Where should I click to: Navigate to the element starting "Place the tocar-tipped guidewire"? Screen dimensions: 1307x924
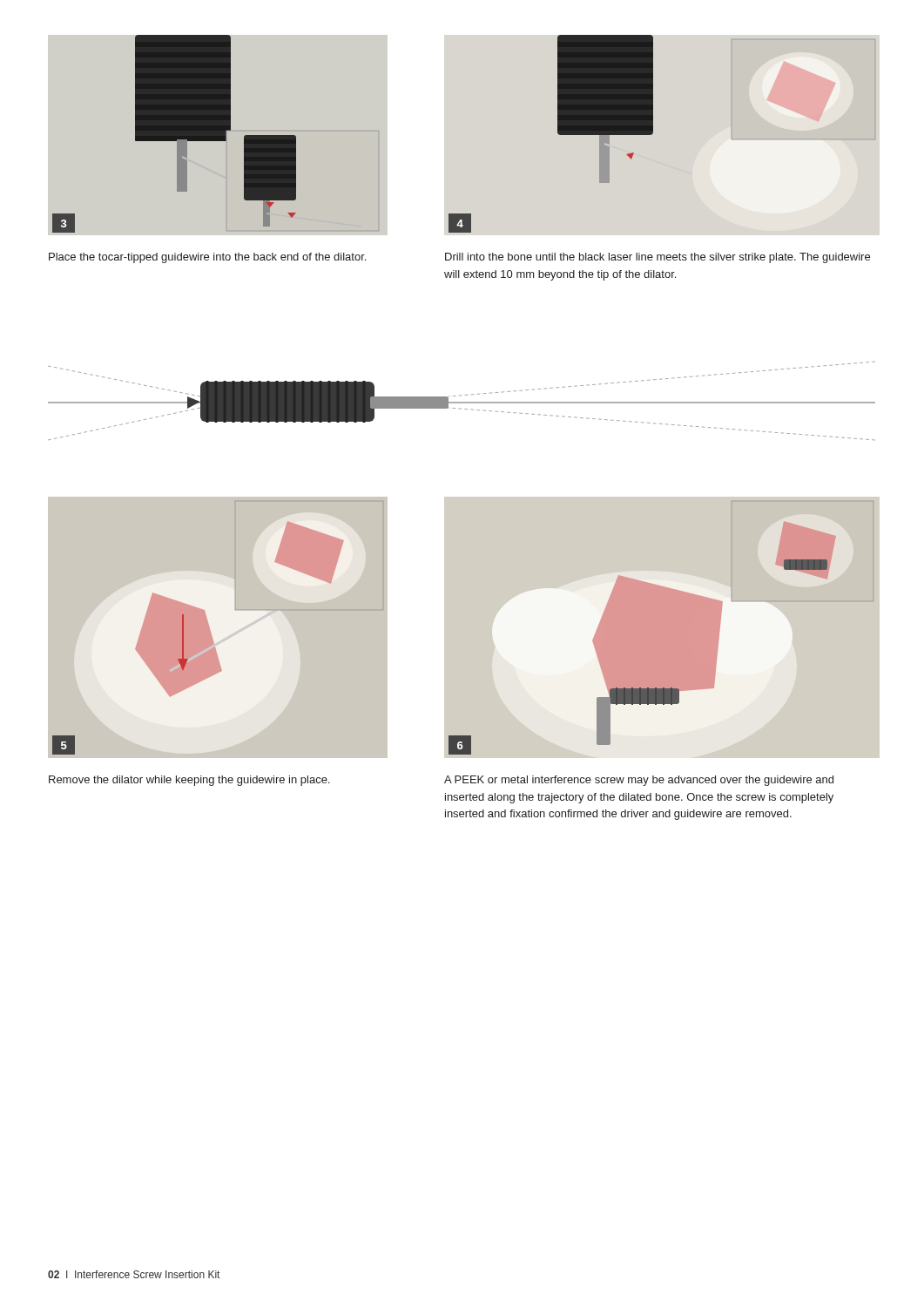point(207,257)
